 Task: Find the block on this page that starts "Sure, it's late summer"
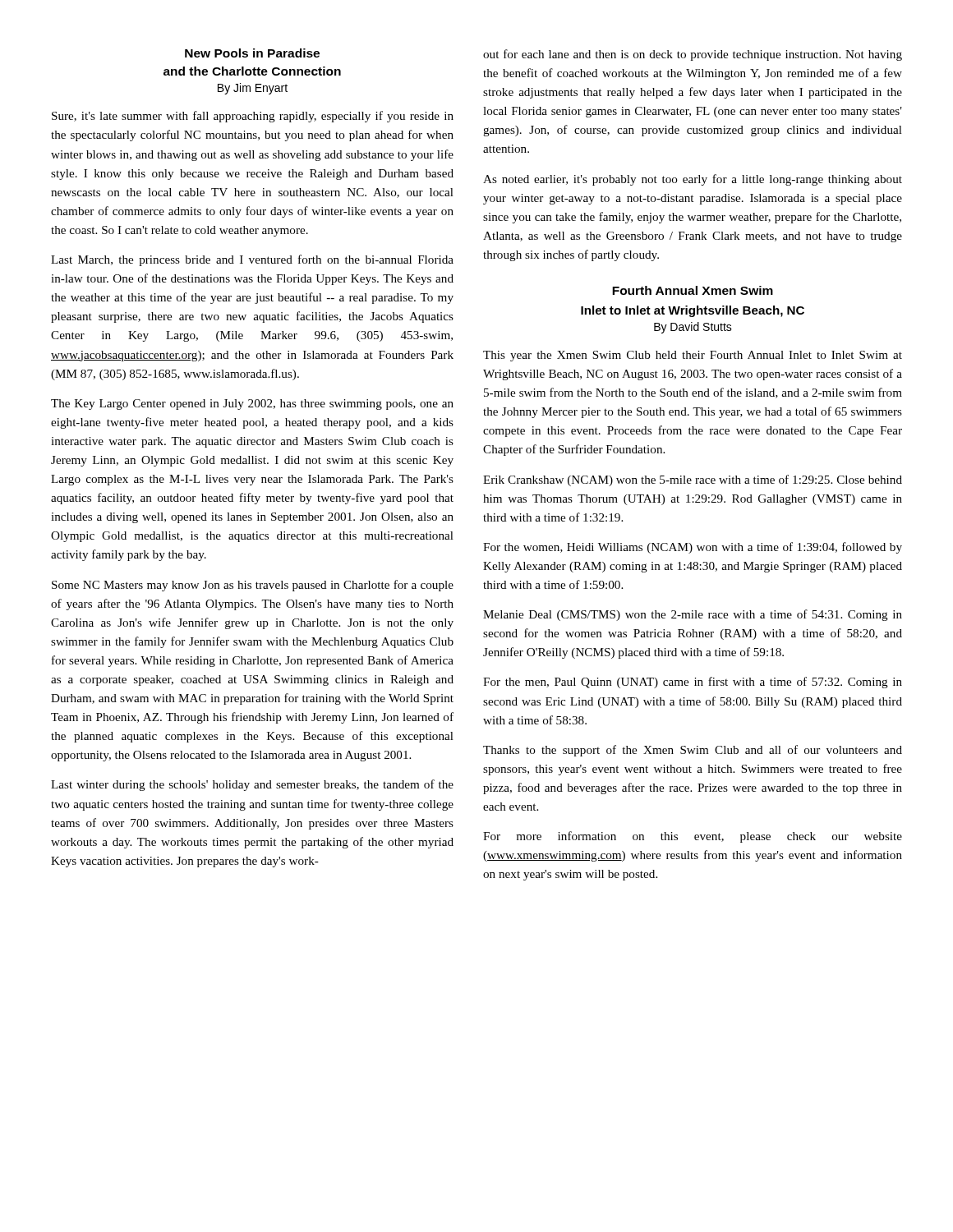pos(252,173)
